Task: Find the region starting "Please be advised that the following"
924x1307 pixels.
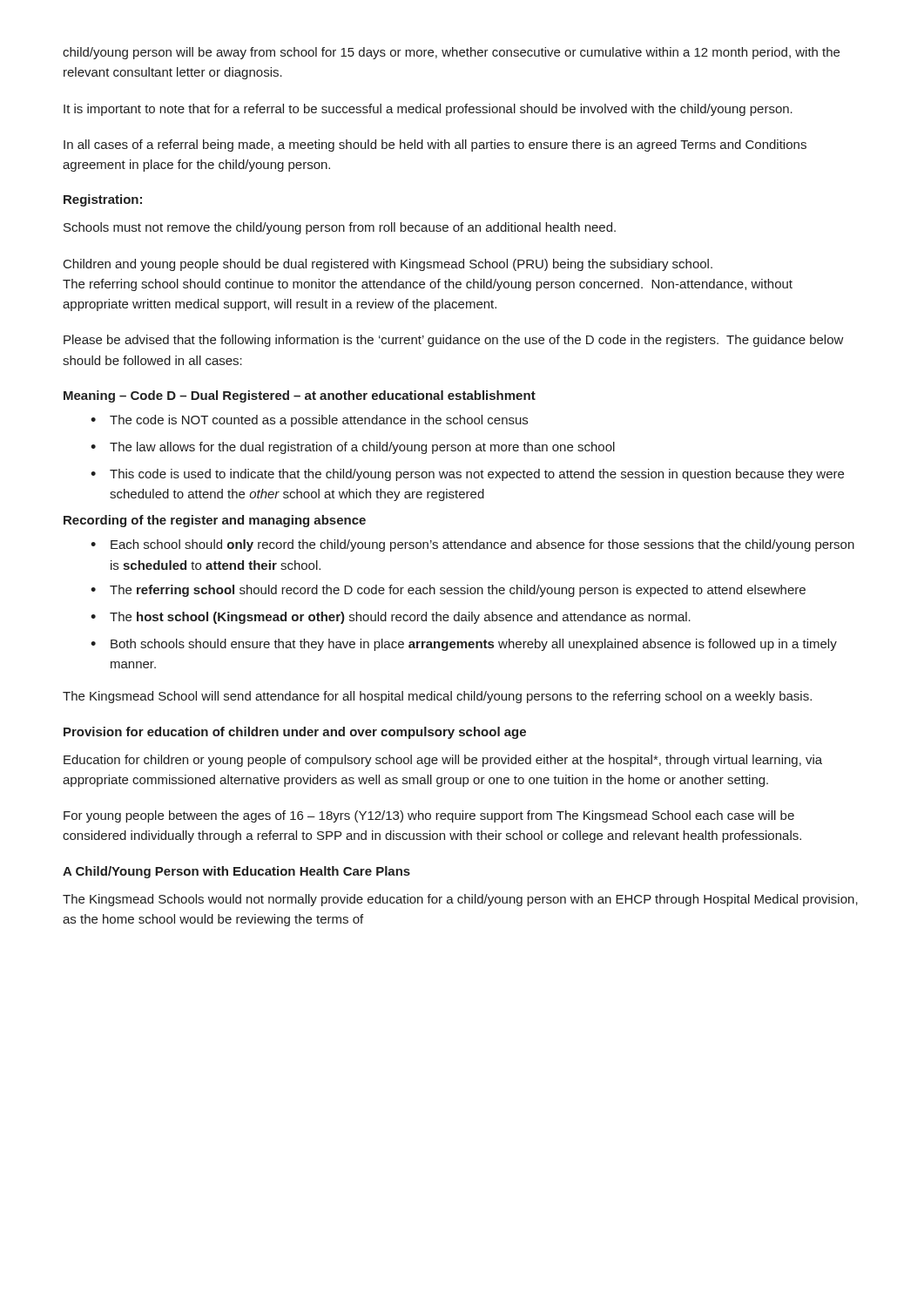Action: (453, 350)
